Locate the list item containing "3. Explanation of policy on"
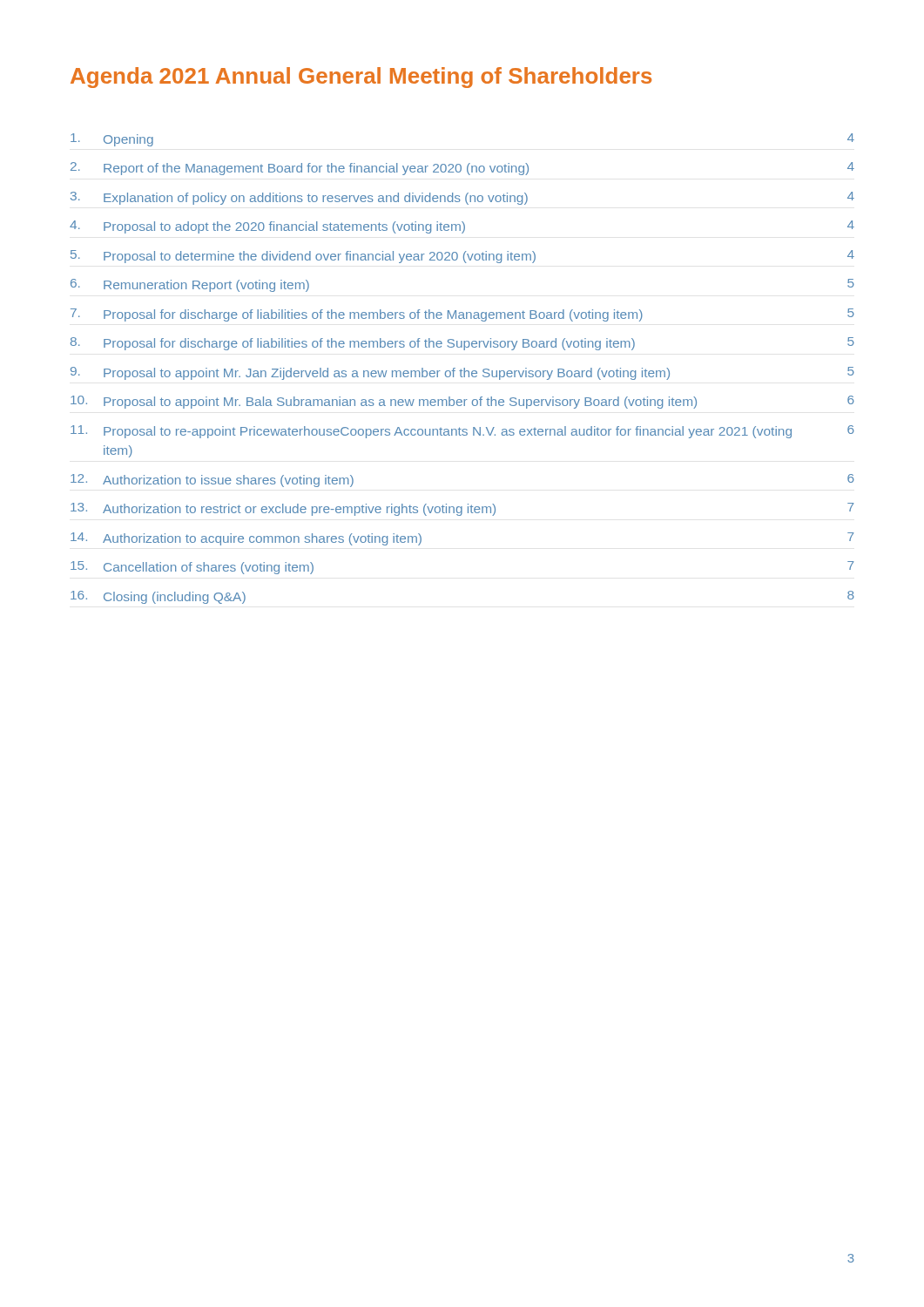The width and height of the screenshot is (924, 1307). pyautogui.click(x=462, y=194)
